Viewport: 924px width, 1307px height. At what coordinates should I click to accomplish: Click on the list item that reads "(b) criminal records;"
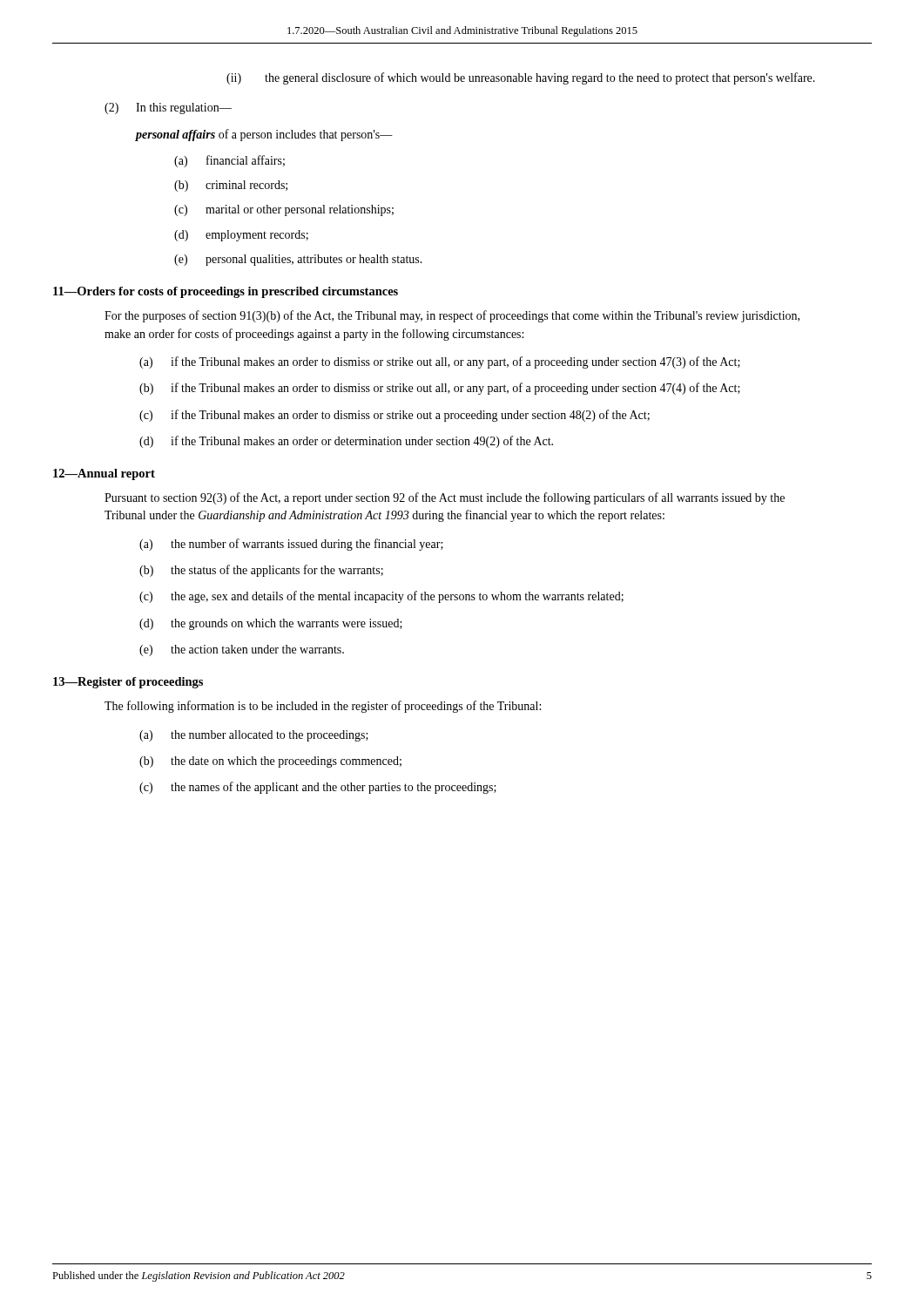tap(231, 186)
